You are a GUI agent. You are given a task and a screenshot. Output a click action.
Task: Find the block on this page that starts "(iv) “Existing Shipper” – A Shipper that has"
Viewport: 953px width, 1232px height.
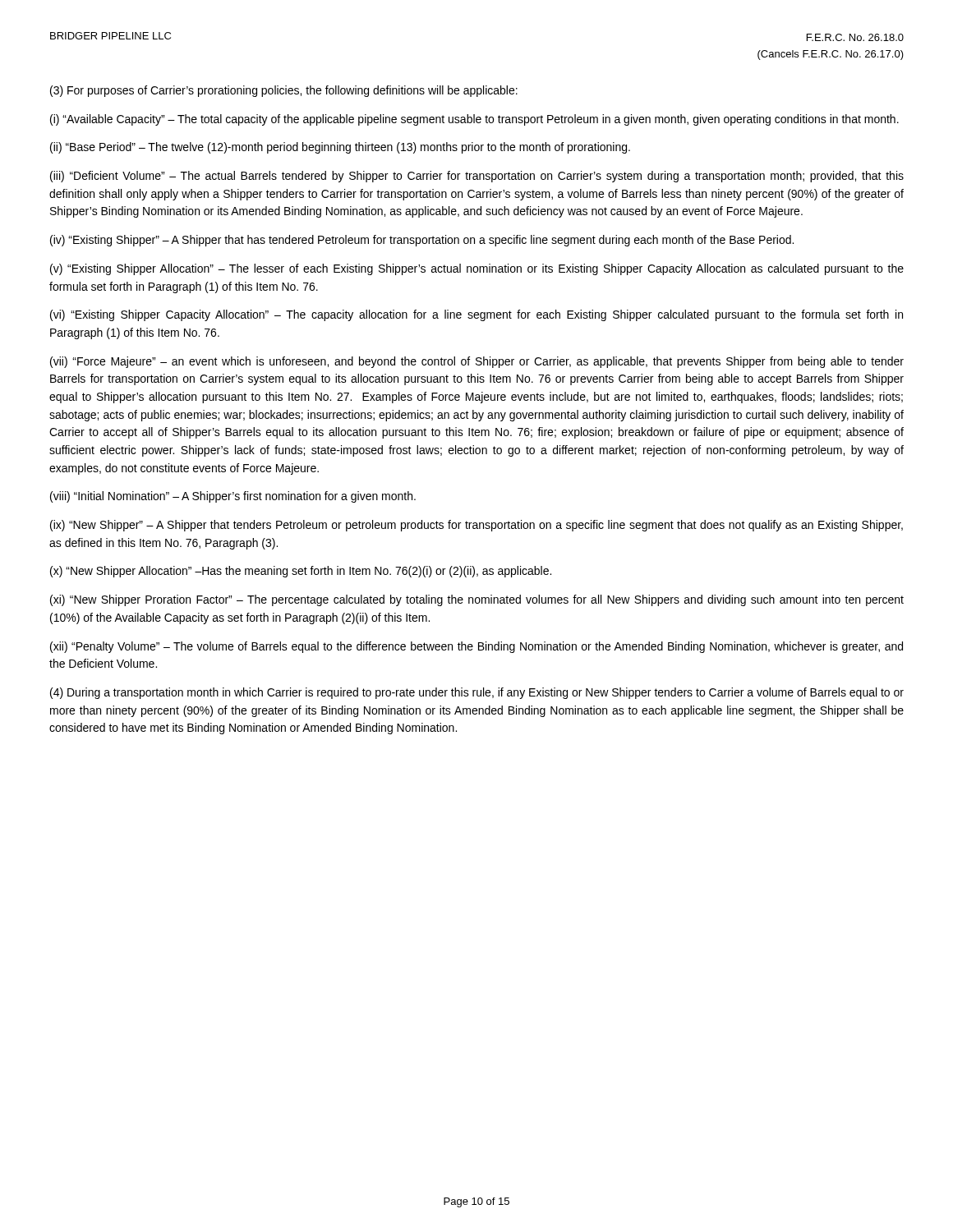pyautogui.click(x=422, y=240)
